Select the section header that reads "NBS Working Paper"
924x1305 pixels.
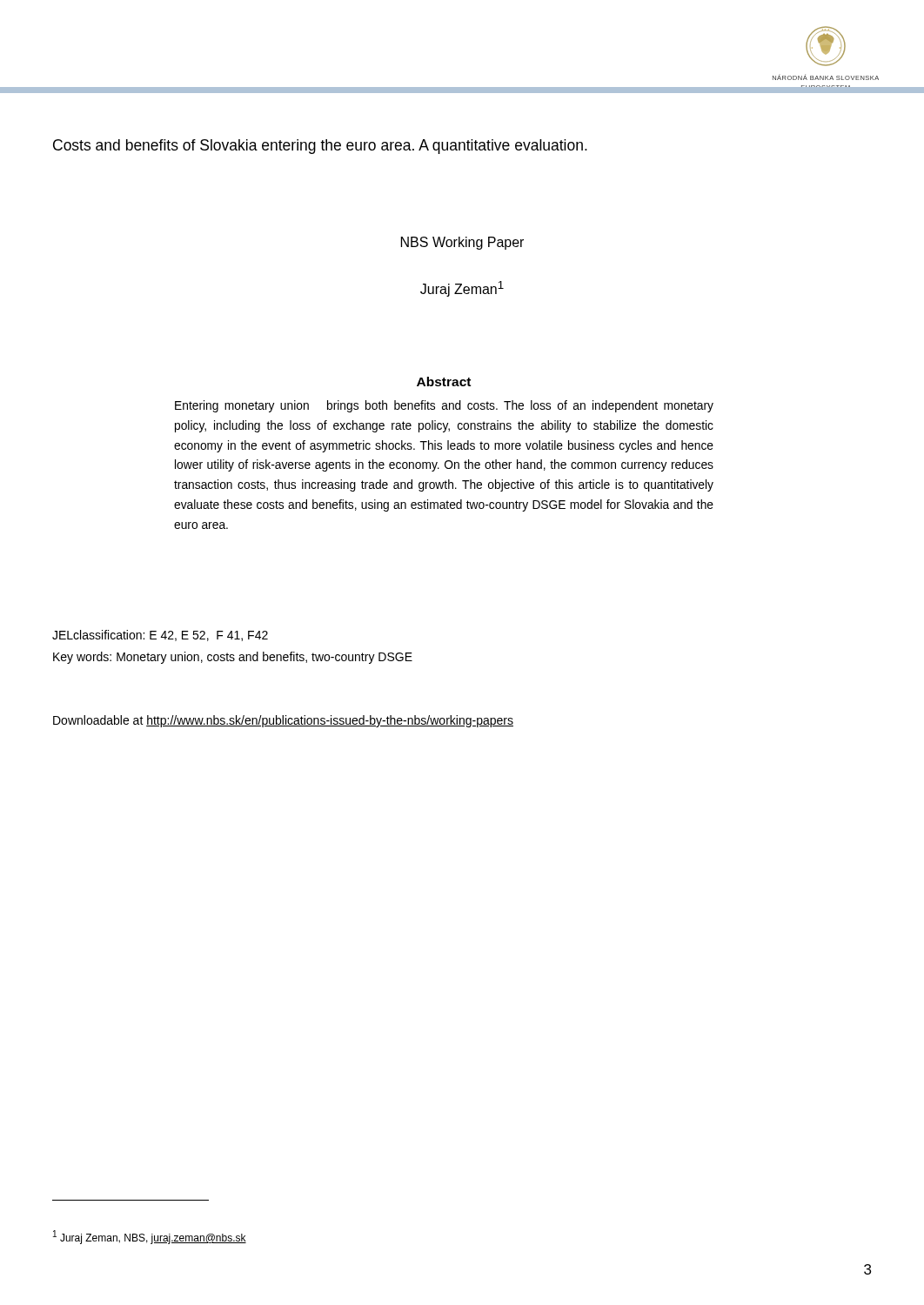(462, 242)
